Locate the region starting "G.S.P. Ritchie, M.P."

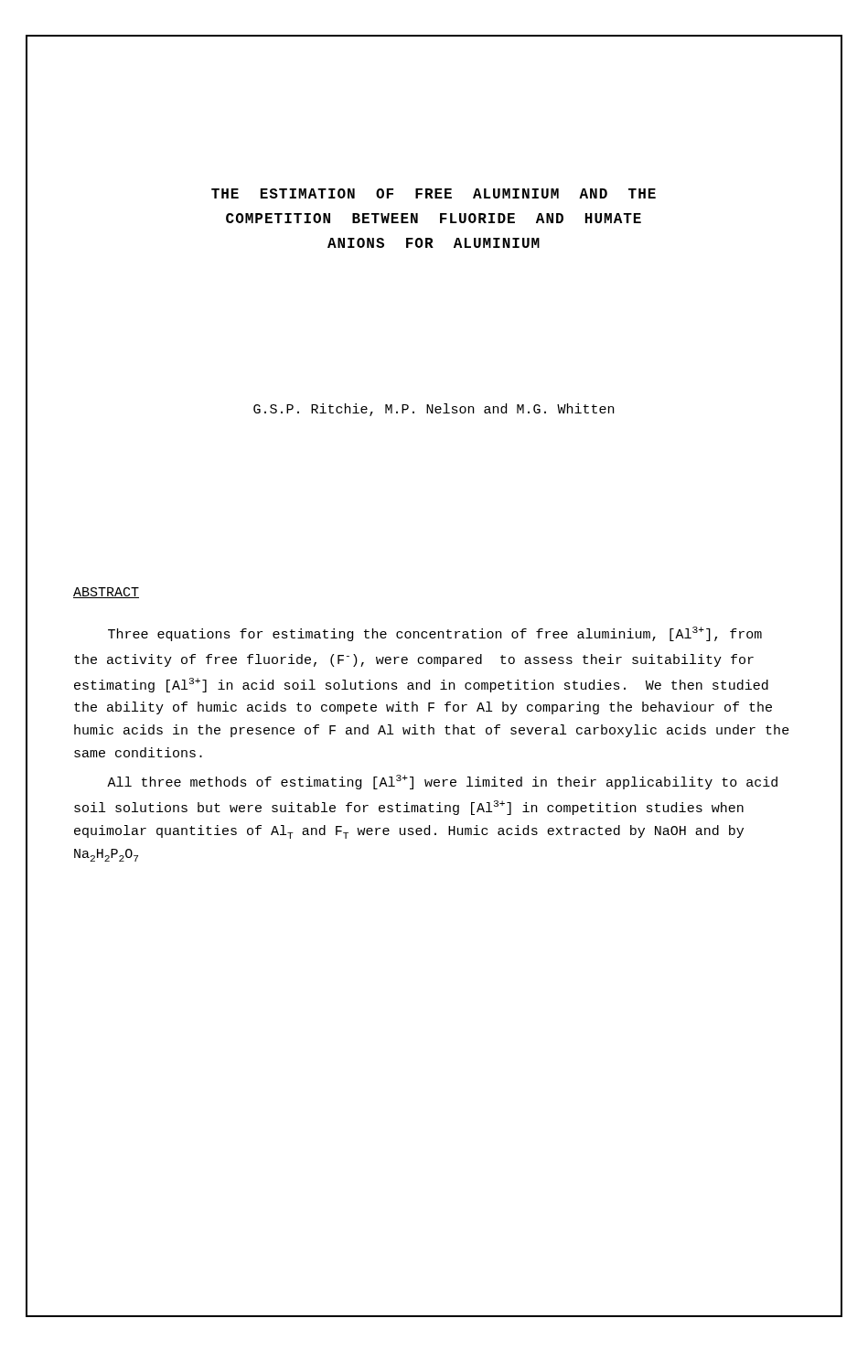pyautogui.click(x=434, y=410)
